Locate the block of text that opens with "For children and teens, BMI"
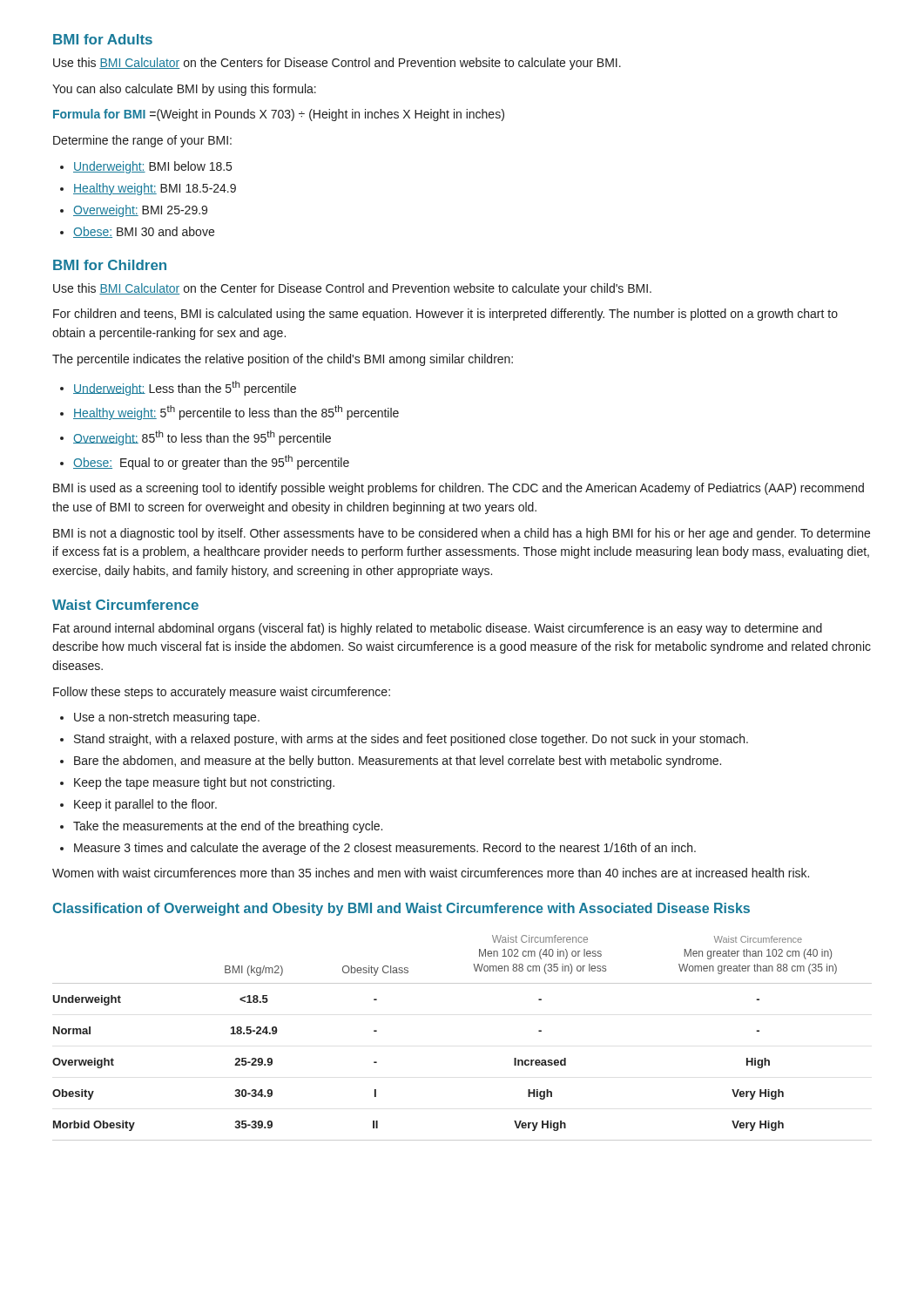 tap(462, 324)
